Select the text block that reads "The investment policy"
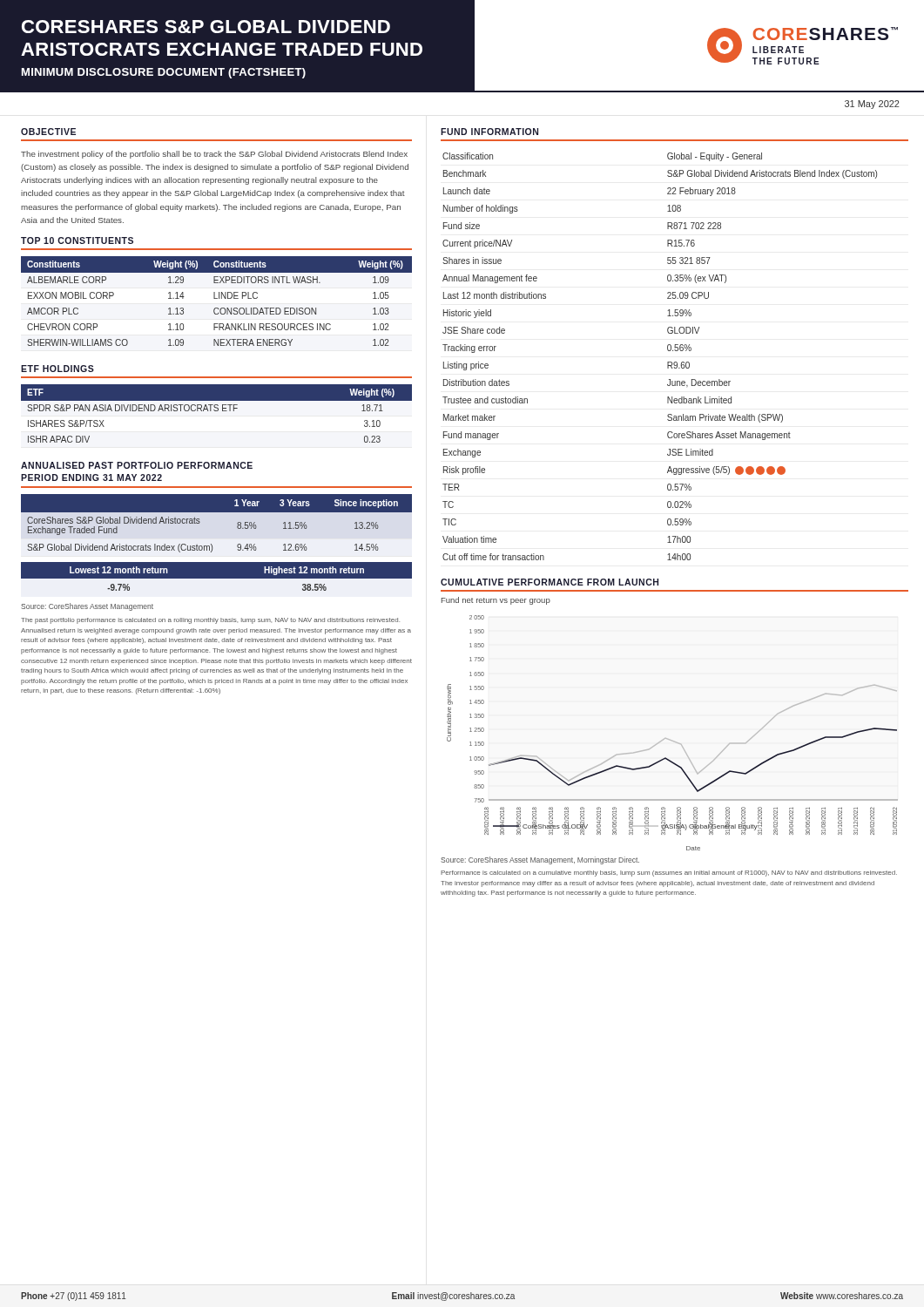Screen dimensions: 1307x924 click(x=215, y=187)
